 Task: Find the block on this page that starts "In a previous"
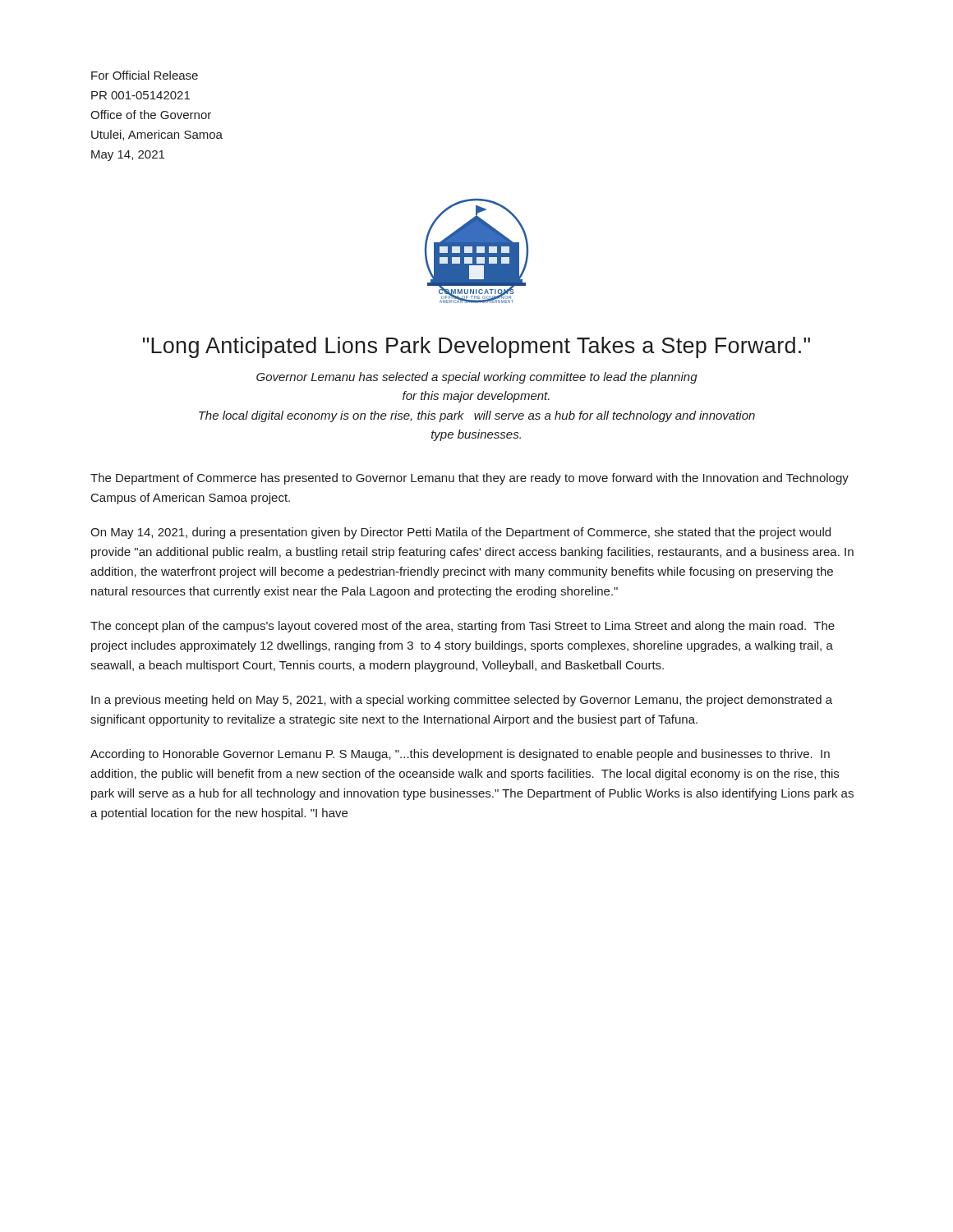461,709
